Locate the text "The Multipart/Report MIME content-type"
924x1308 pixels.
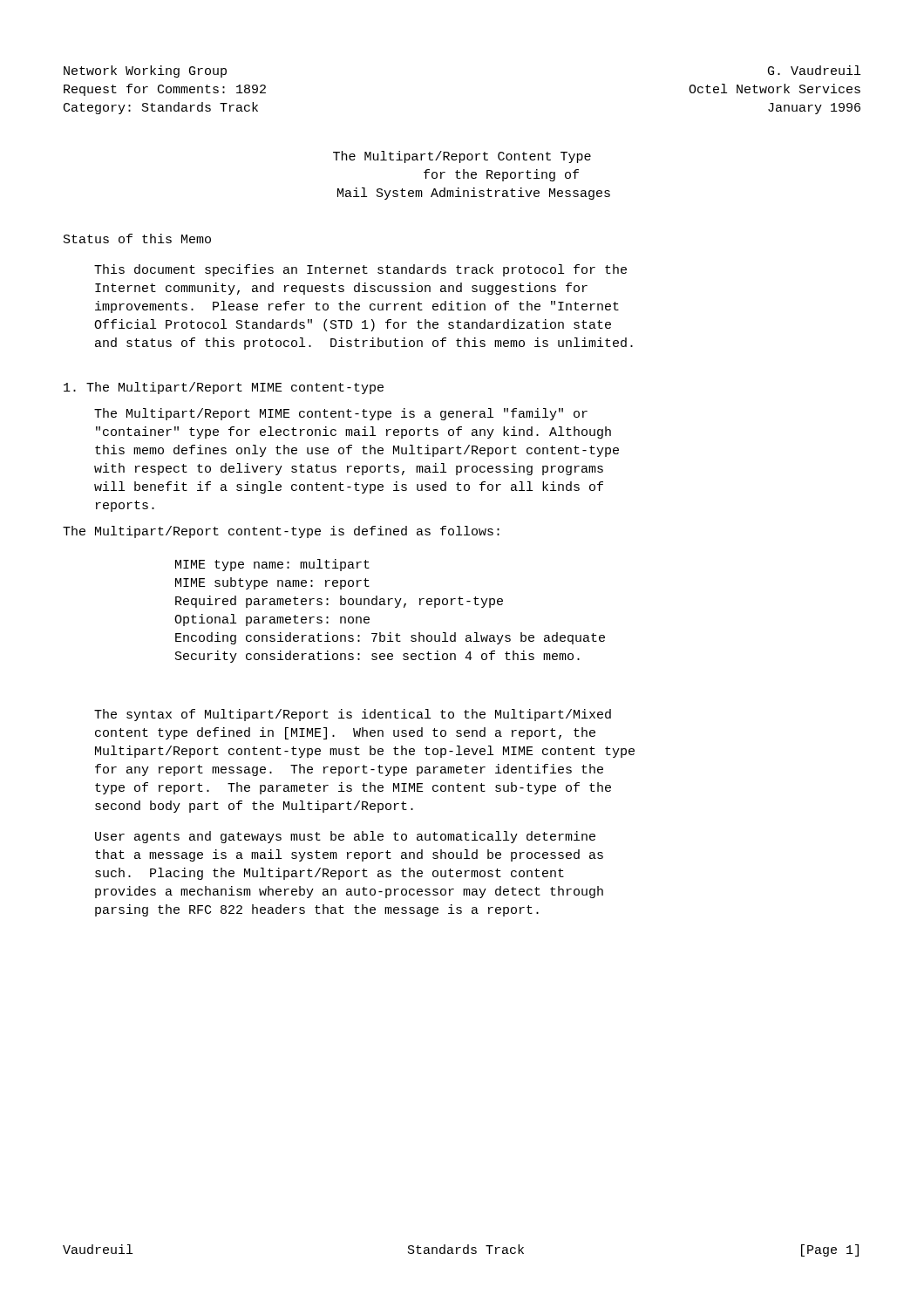[x=224, y=388]
